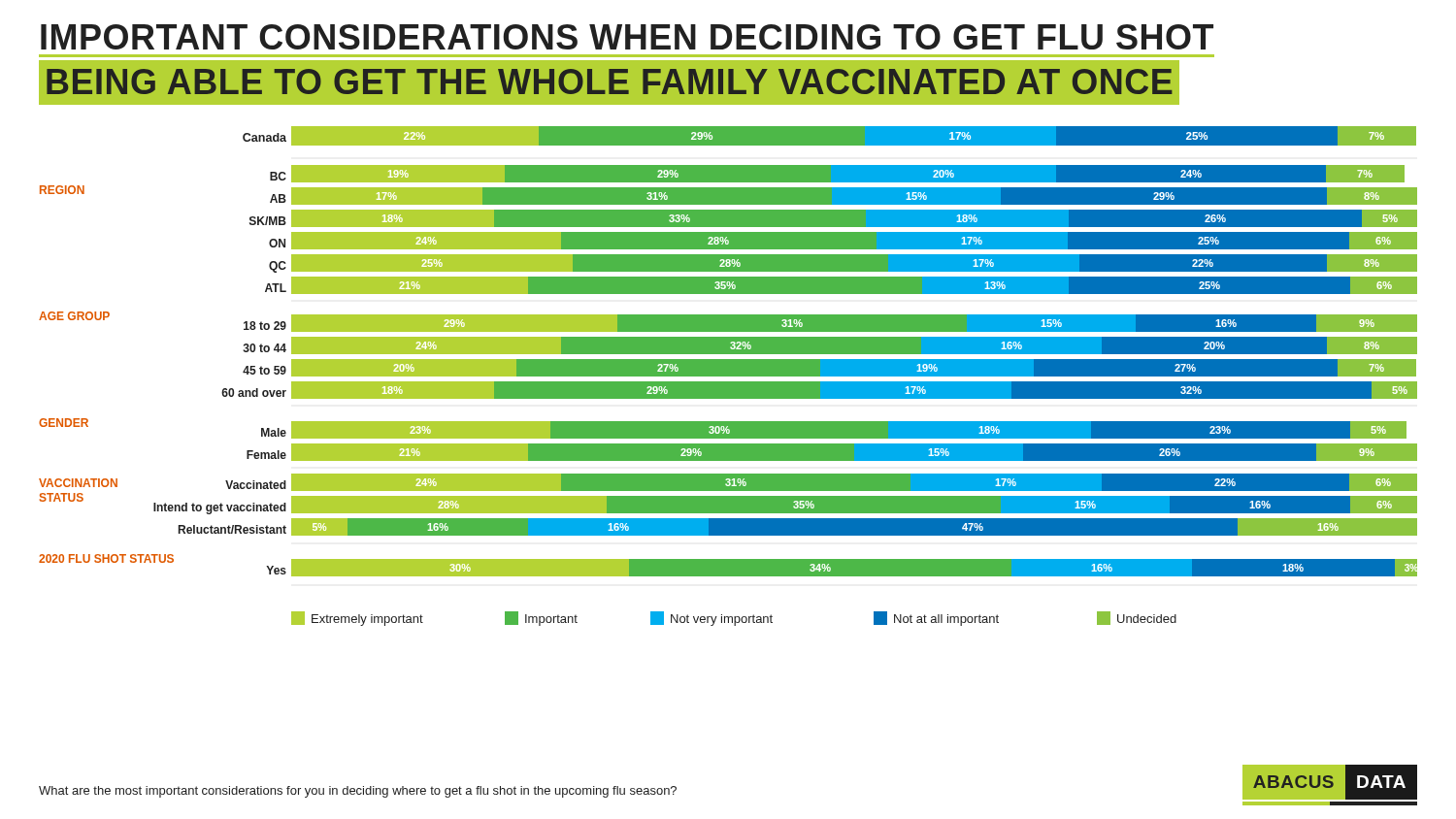Point to the title beginning "IMPORTANT CONSIDERATIONS WHEN"

coord(728,61)
